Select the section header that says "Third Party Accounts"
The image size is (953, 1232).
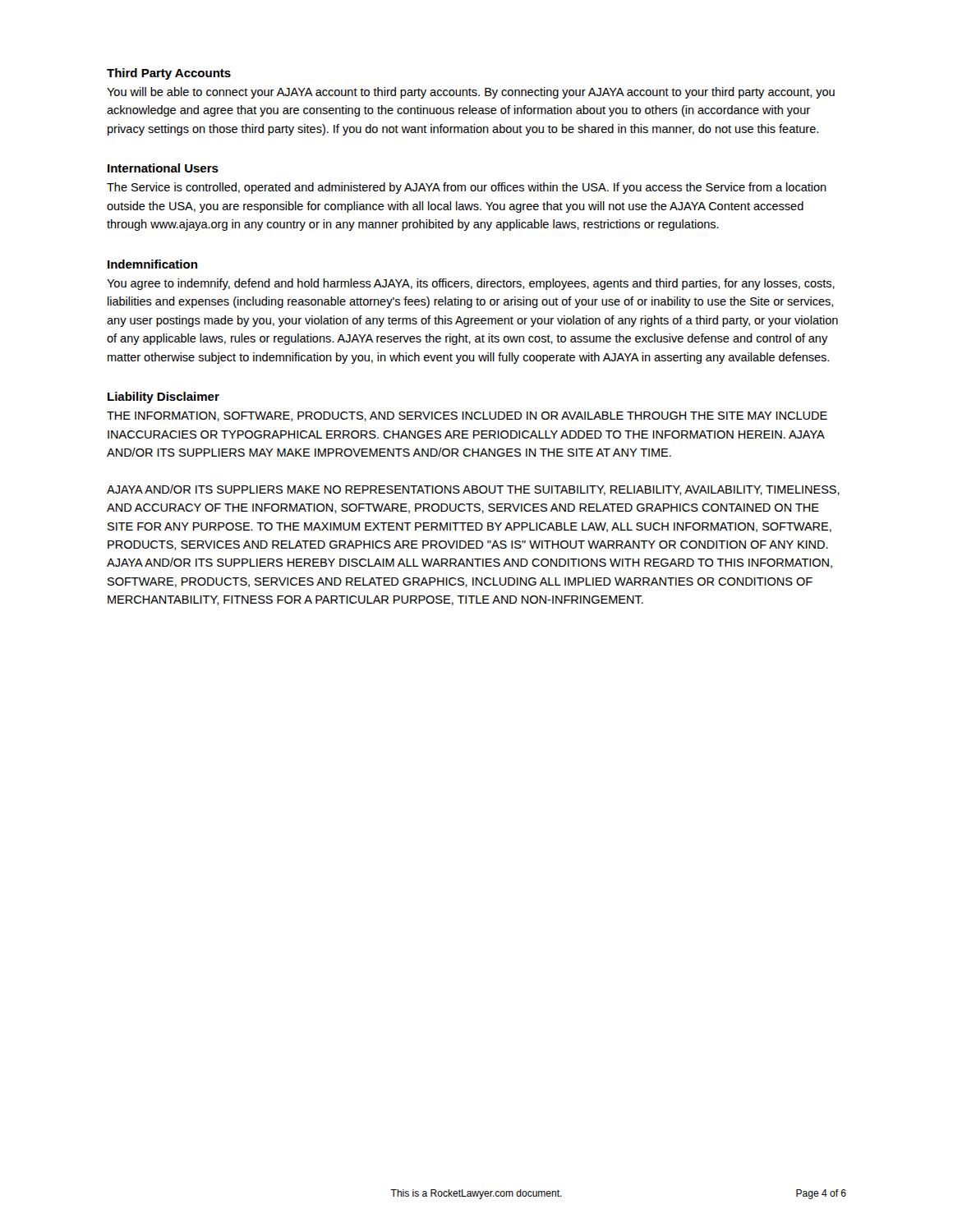pos(169,73)
